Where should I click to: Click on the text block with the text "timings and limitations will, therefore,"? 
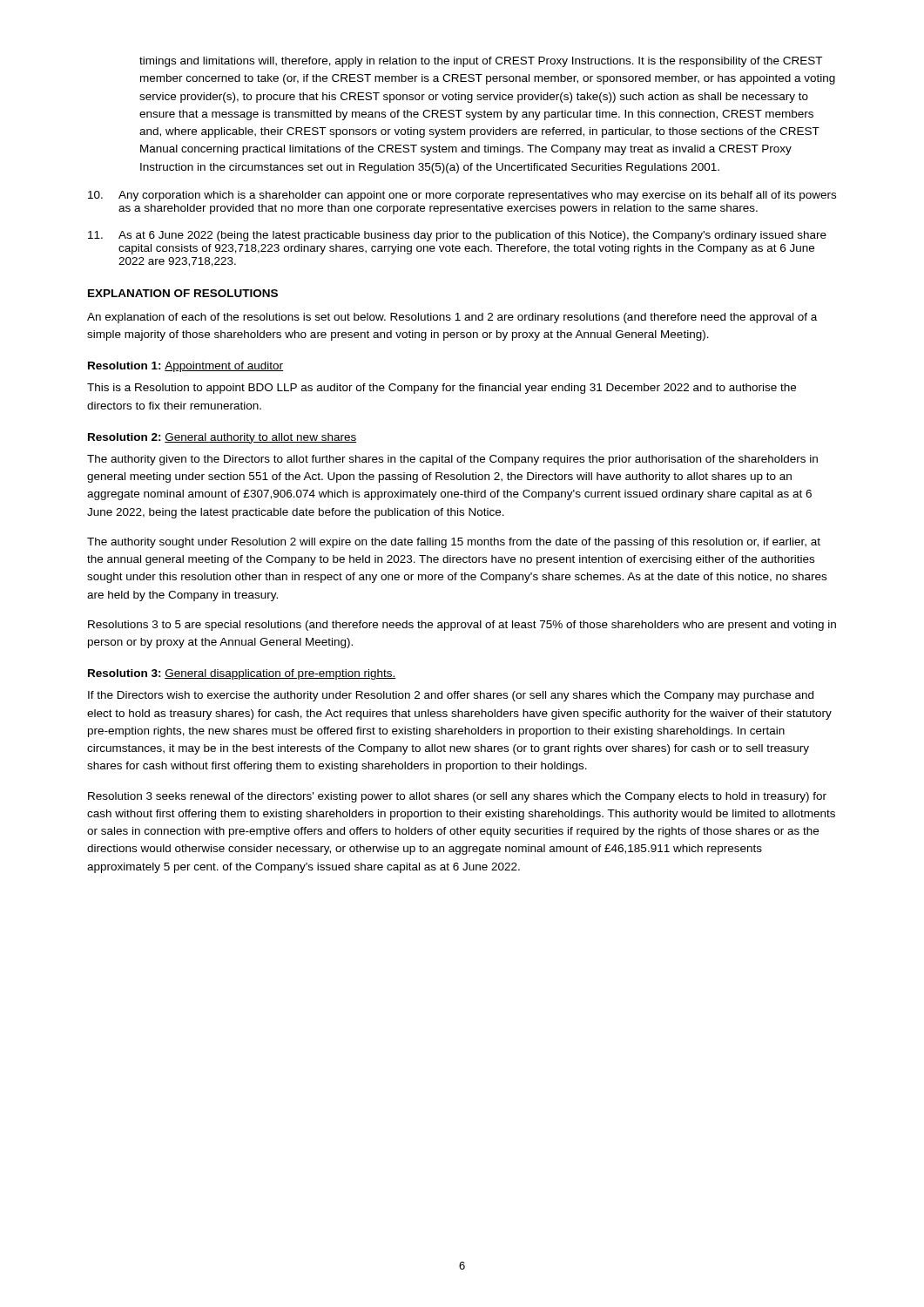(x=488, y=114)
